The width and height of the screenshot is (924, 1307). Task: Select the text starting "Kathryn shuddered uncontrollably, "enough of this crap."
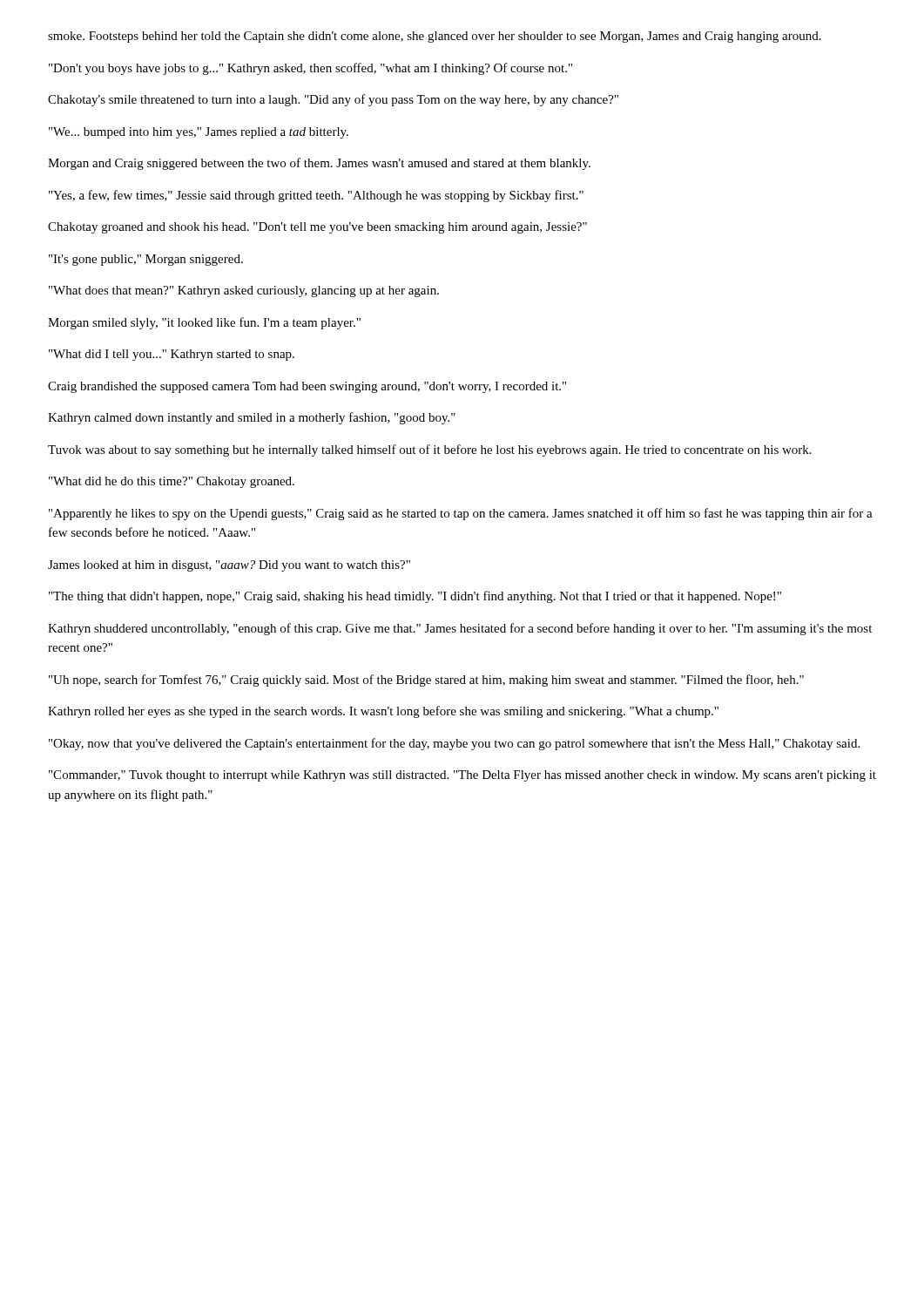[x=460, y=638]
